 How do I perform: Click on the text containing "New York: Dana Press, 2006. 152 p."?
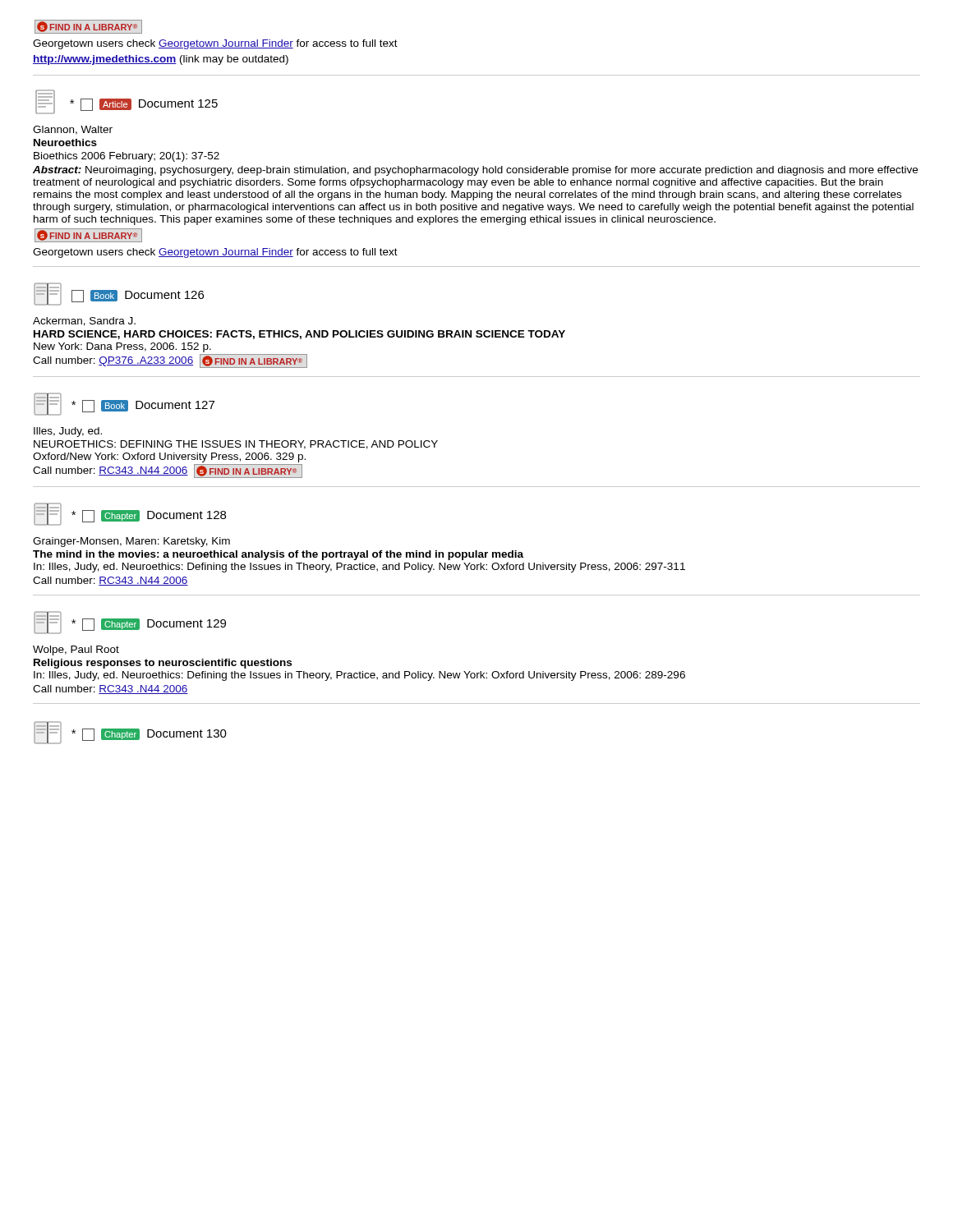(x=122, y=346)
